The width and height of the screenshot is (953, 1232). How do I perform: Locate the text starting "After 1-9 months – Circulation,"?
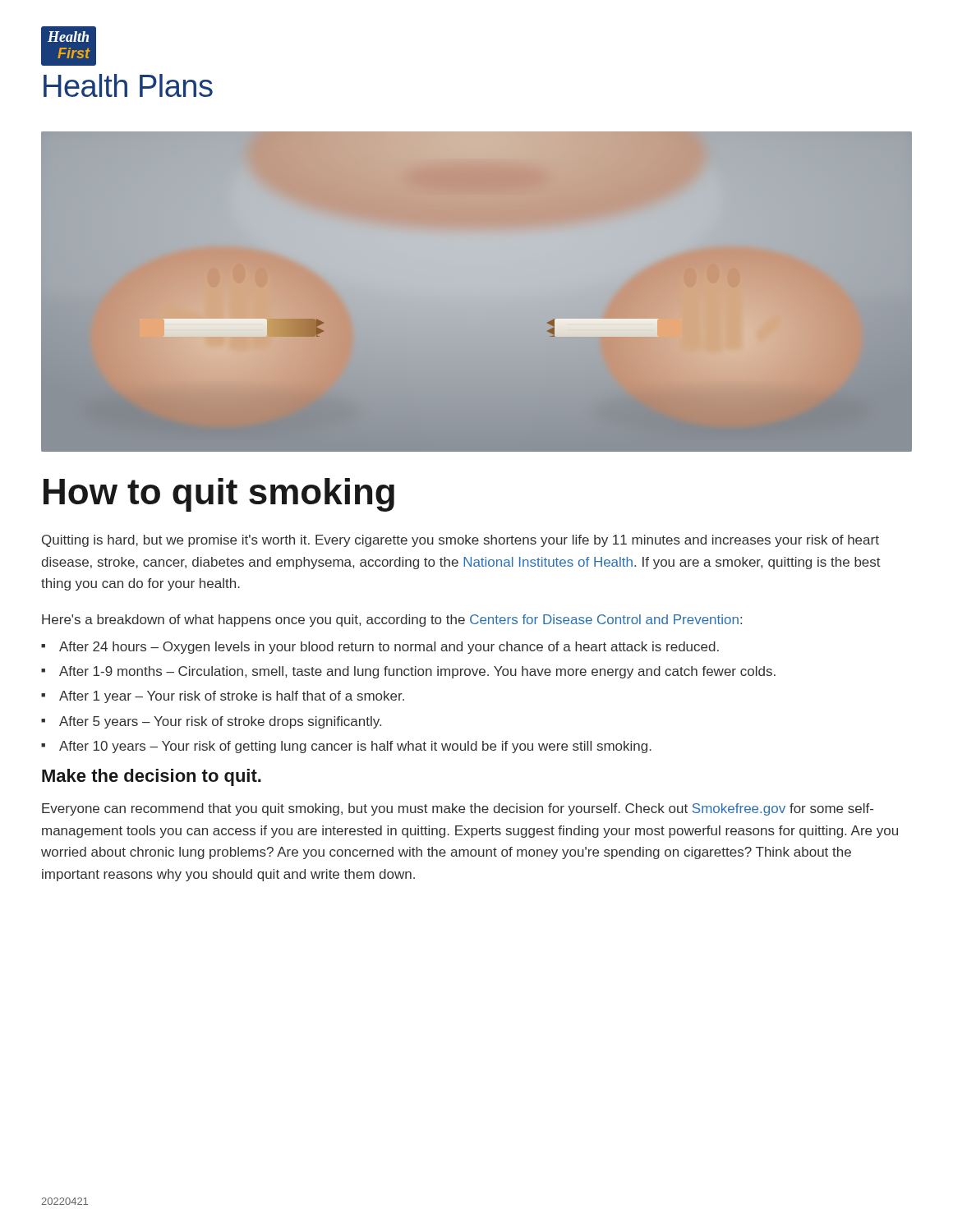(476, 672)
